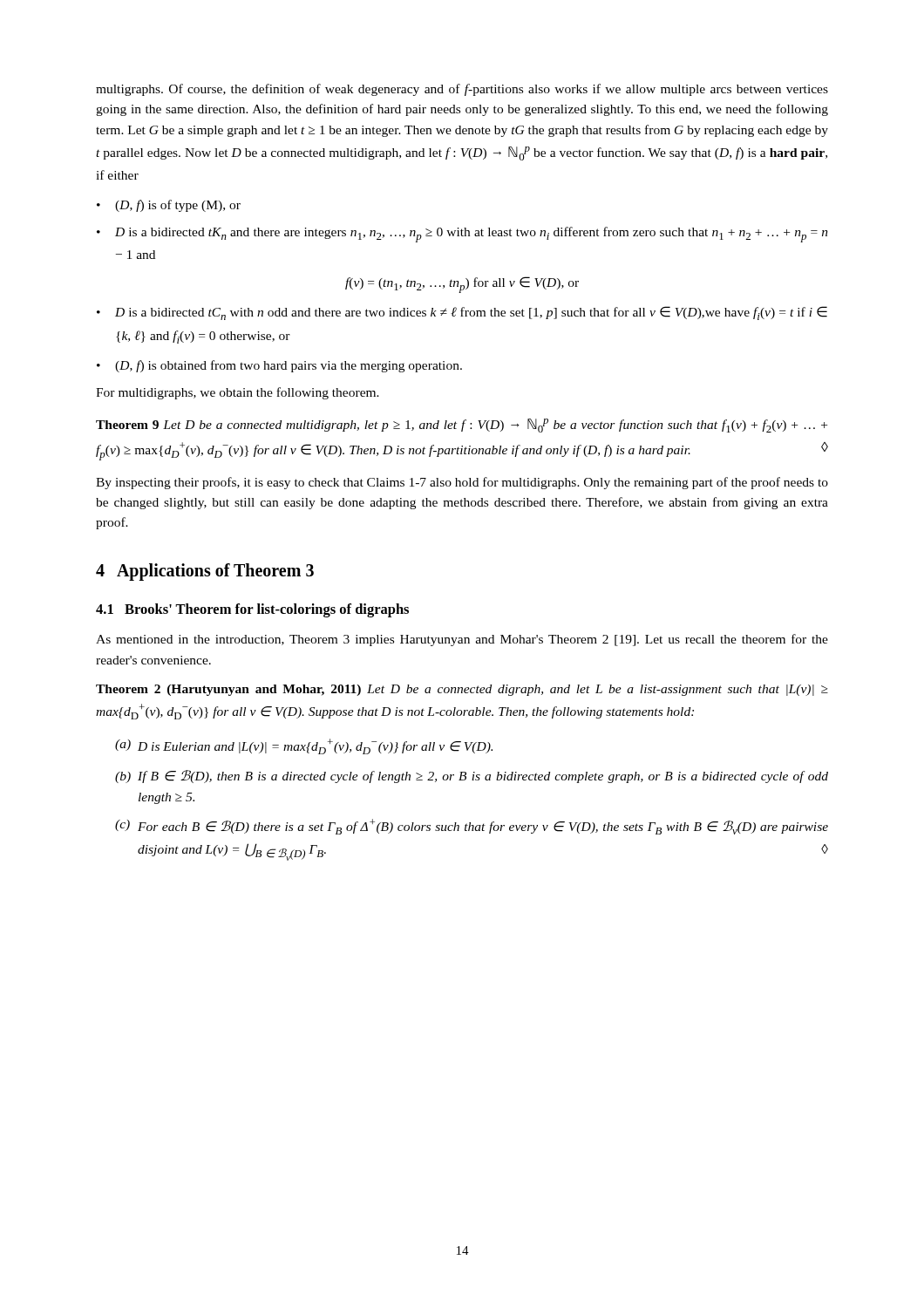Viewport: 924px width, 1308px height.
Task: Locate the list item that reads "• (D, f) is obtained from"
Action: (x=462, y=365)
